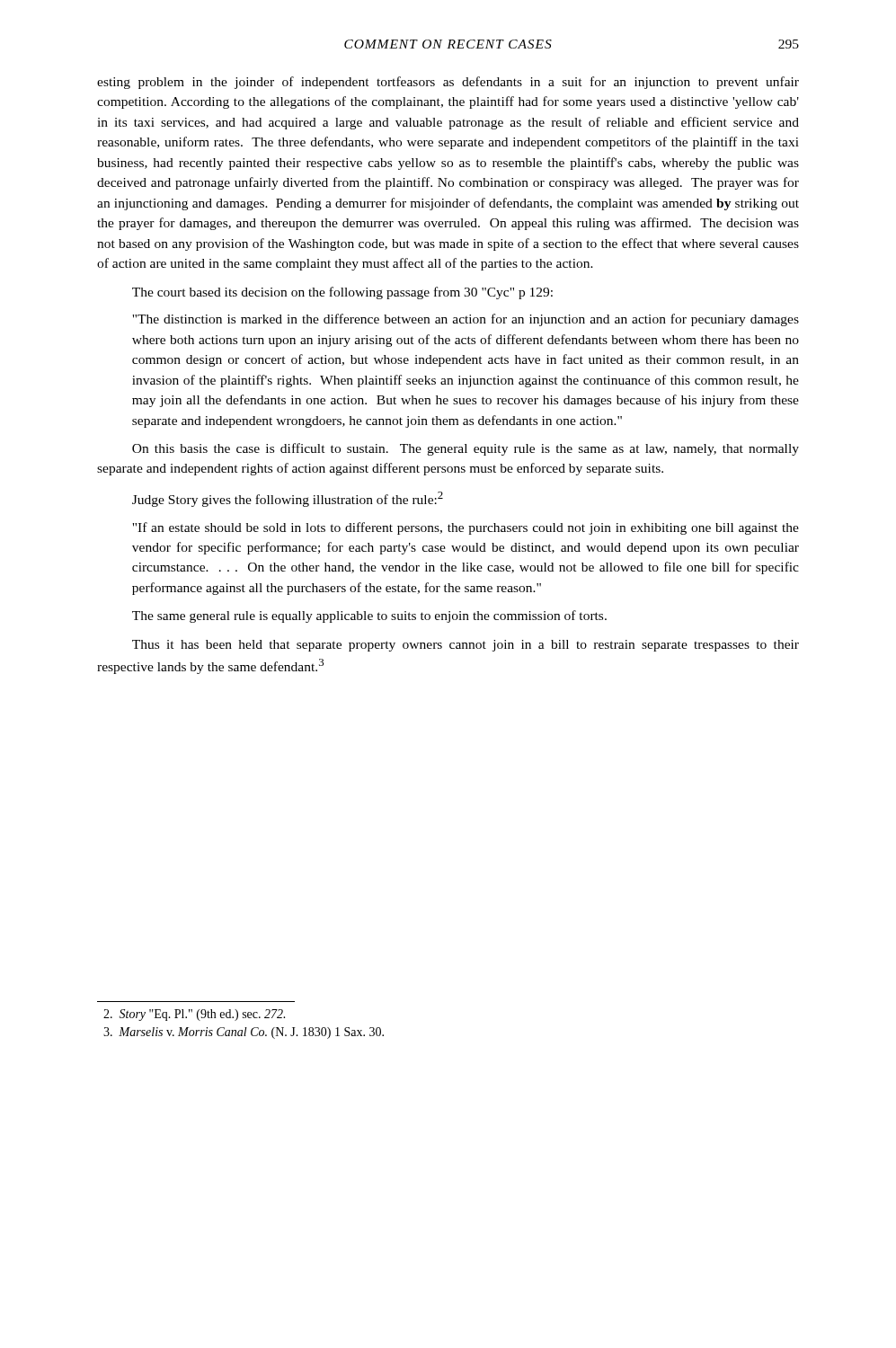Click the passage that begins "The court based its decision on"
The height and width of the screenshot is (1348, 896).
point(448,292)
